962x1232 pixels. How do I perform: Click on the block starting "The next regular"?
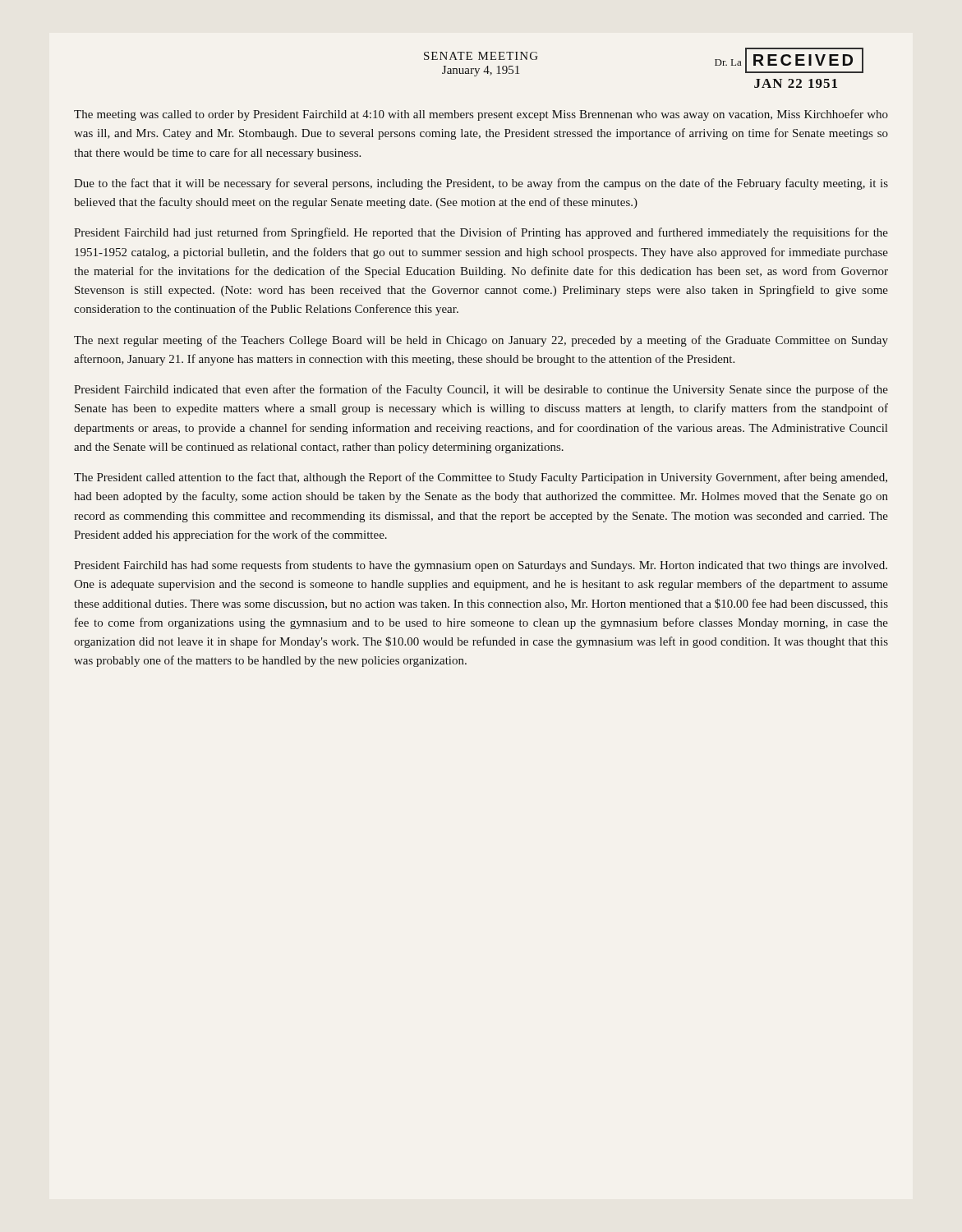click(481, 349)
